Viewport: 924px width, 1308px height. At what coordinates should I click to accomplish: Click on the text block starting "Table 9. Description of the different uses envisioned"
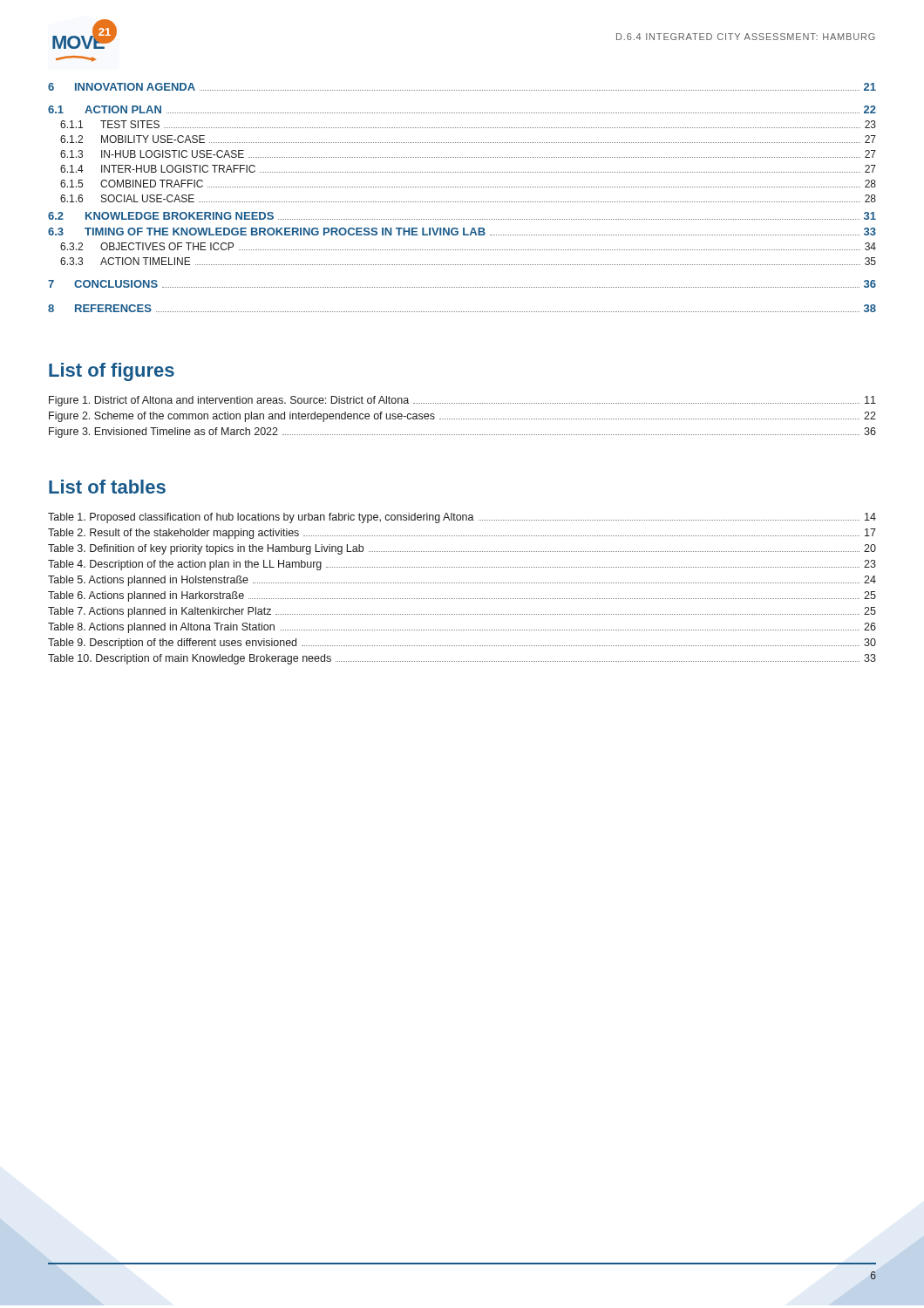[462, 643]
